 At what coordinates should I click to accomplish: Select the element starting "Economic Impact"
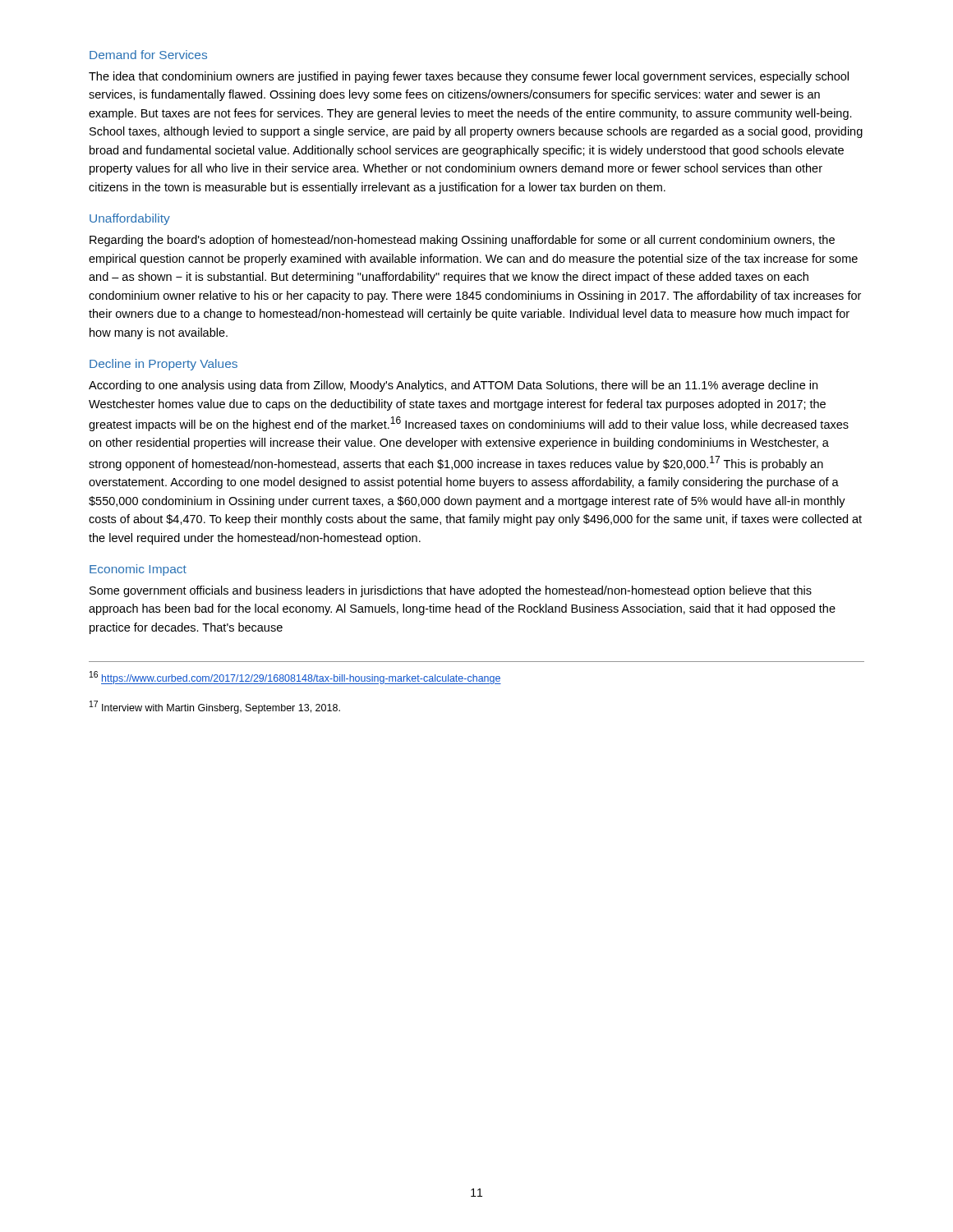pos(138,569)
